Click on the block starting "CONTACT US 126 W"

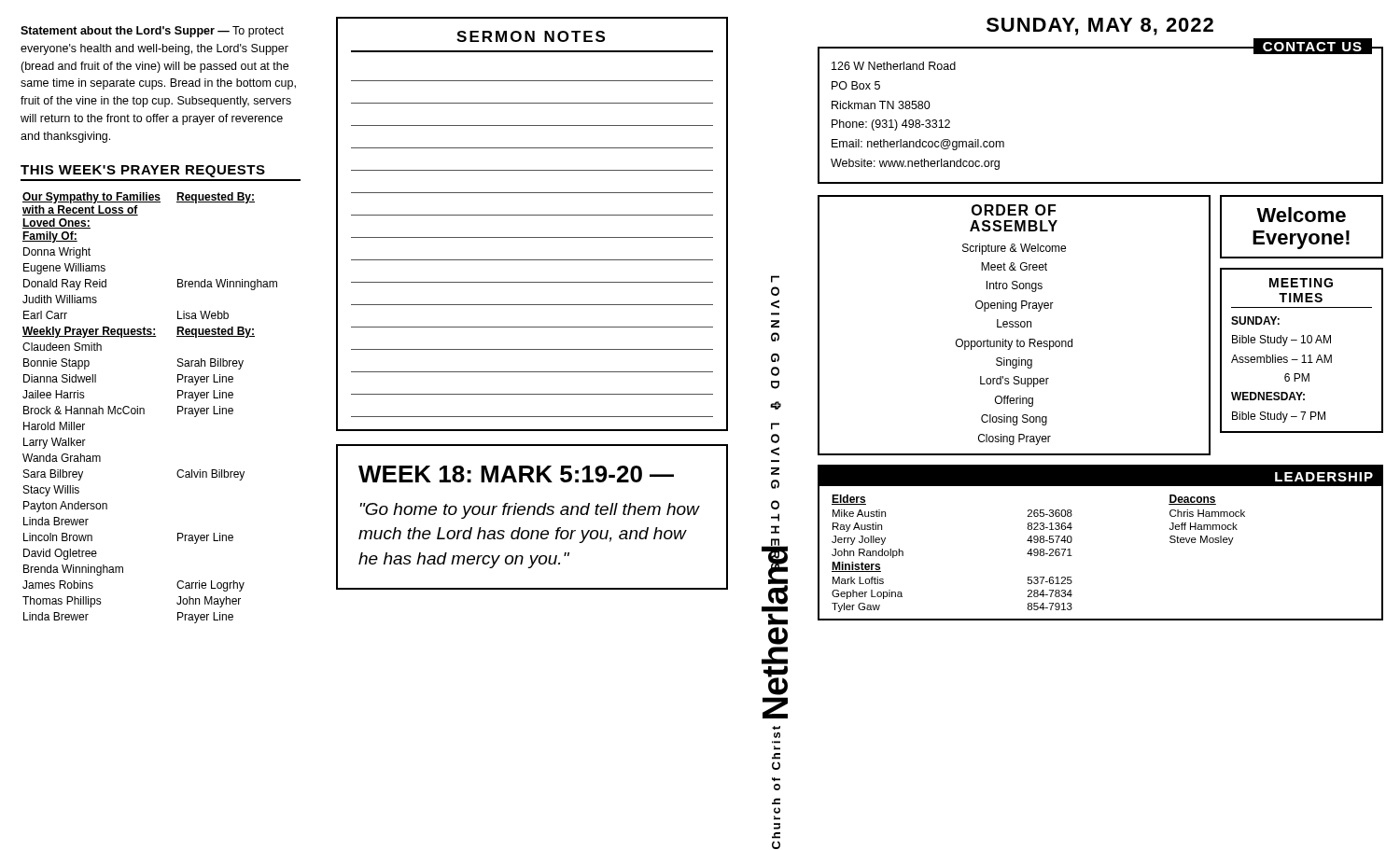pyautogui.click(x=1101, y=50)
